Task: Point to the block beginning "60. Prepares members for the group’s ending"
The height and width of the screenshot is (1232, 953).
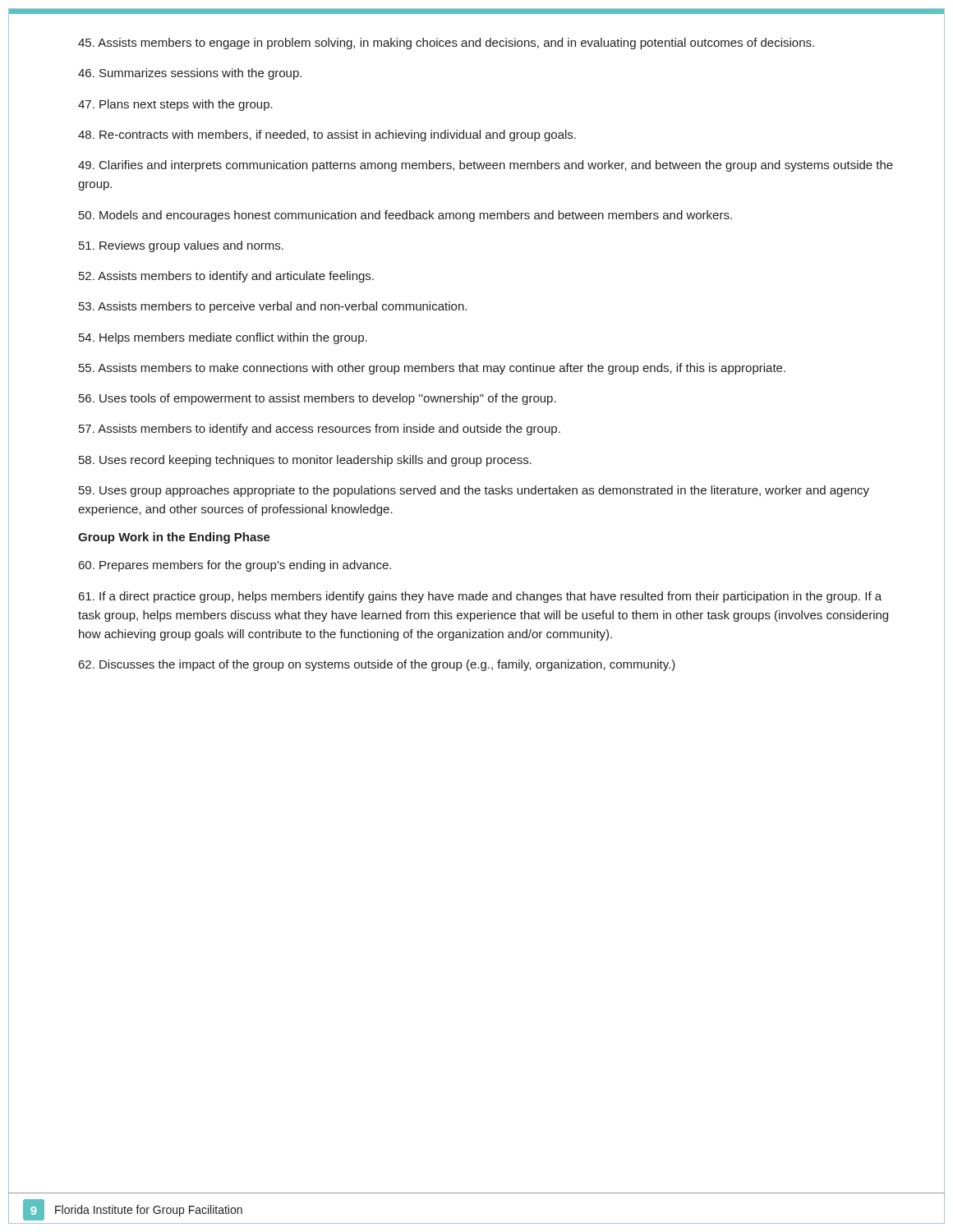Action: click(x=235, y=565)
